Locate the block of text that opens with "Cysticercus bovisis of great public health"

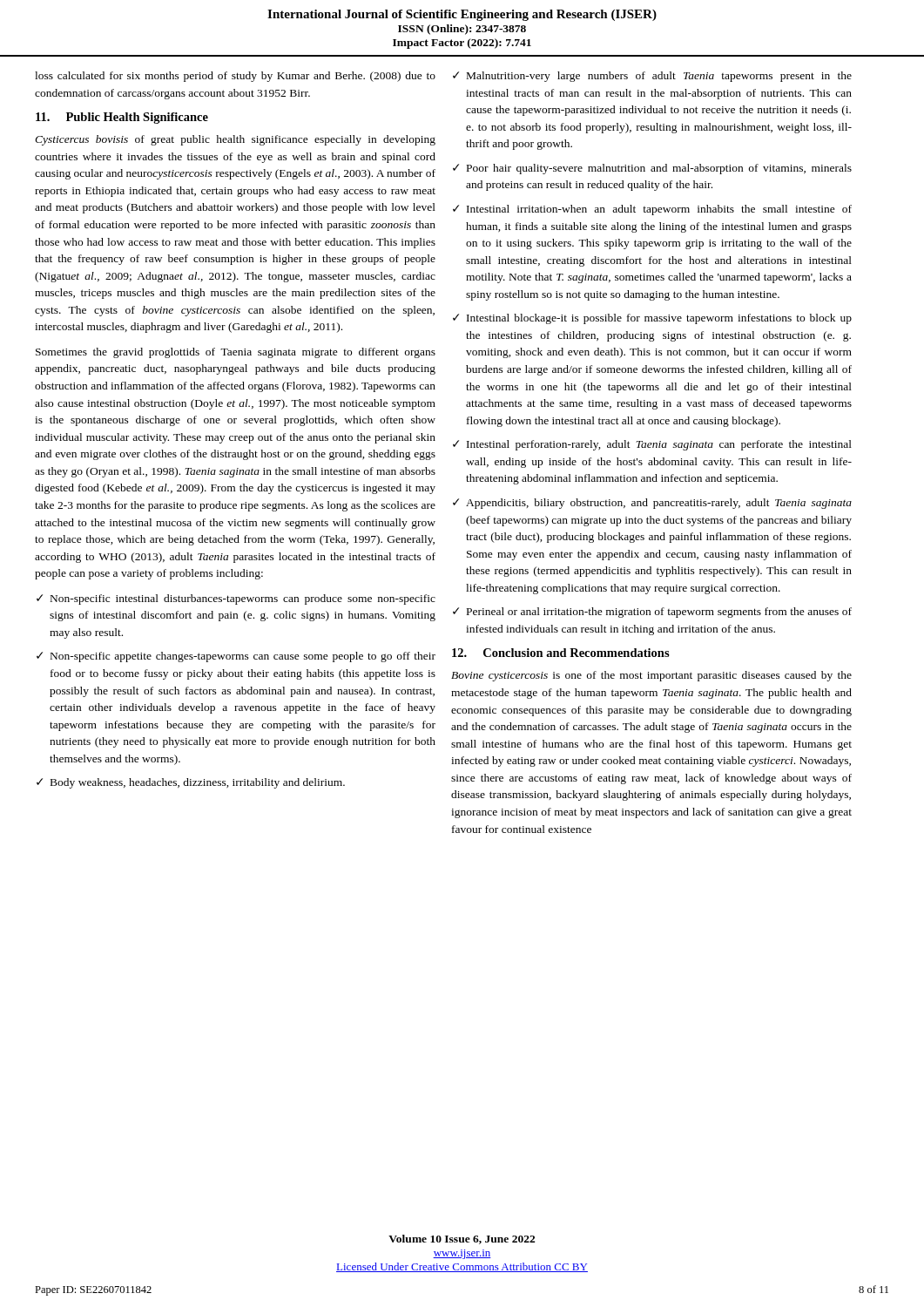pyautogui.click(x=235, y=233)
